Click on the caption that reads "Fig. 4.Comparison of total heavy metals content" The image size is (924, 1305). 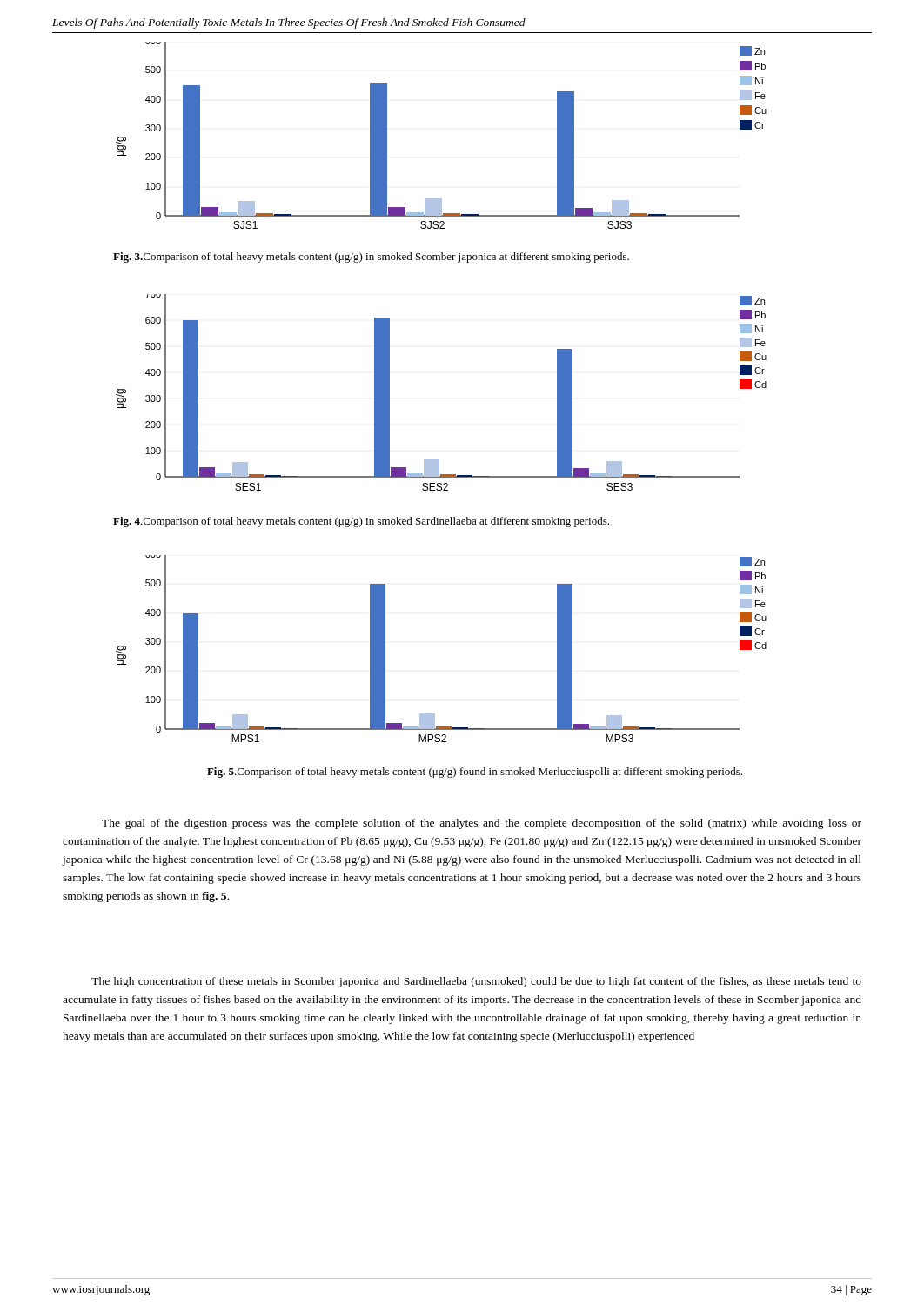point(362,521)
